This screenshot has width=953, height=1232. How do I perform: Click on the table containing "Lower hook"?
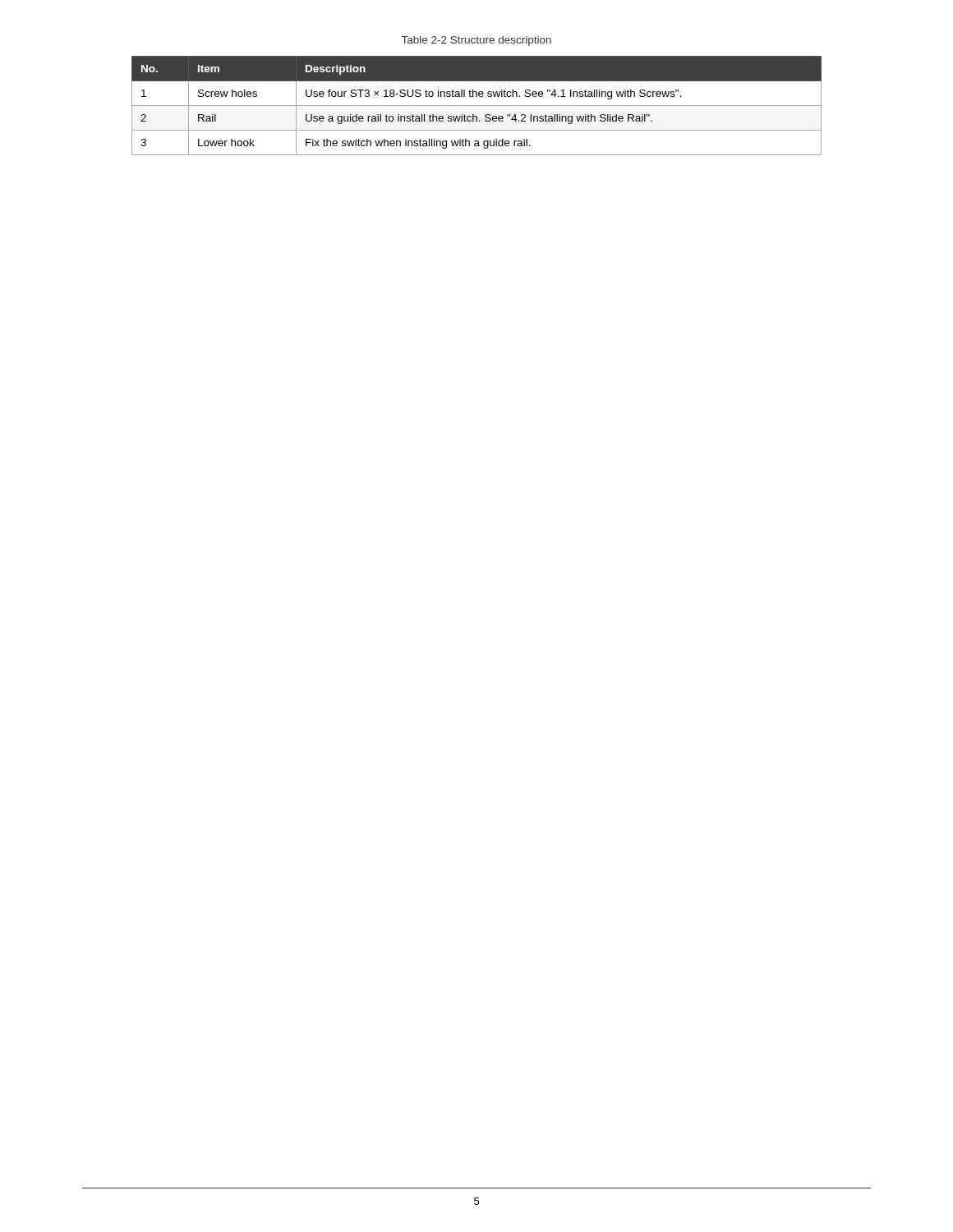tap(476, 106)
